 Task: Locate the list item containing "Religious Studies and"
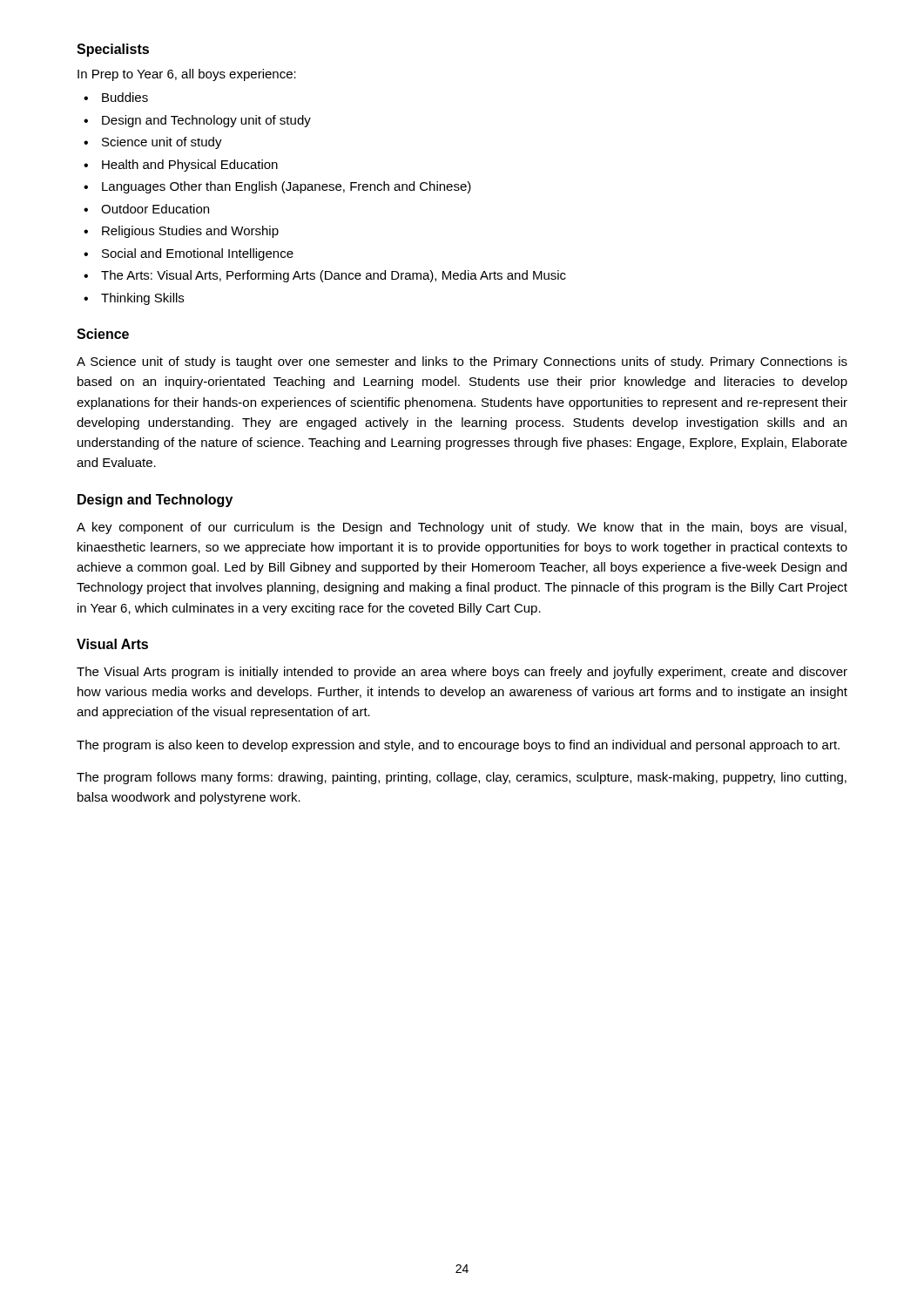click(x=190, y=230)
